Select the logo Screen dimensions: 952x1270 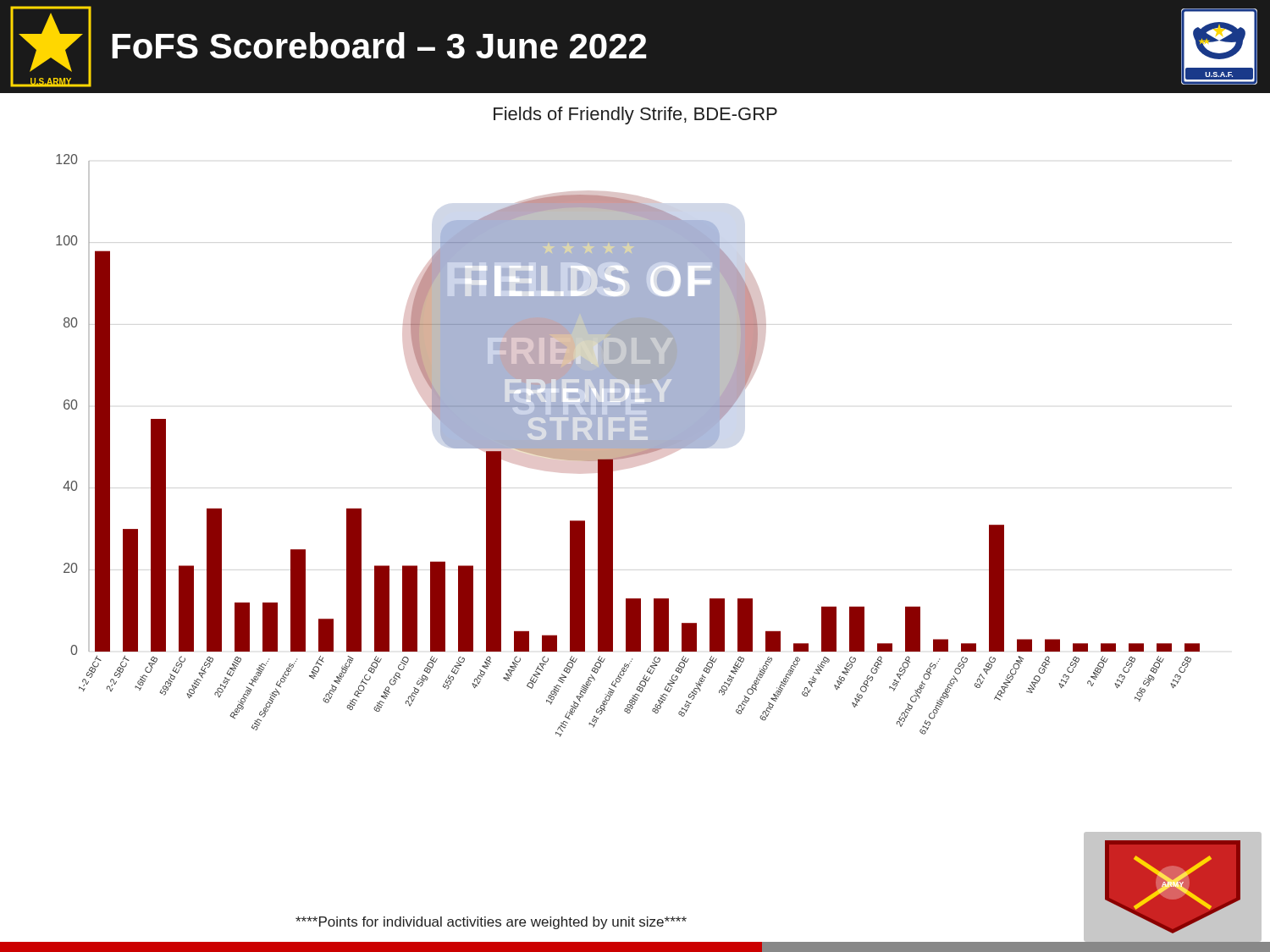(1173, 887)
